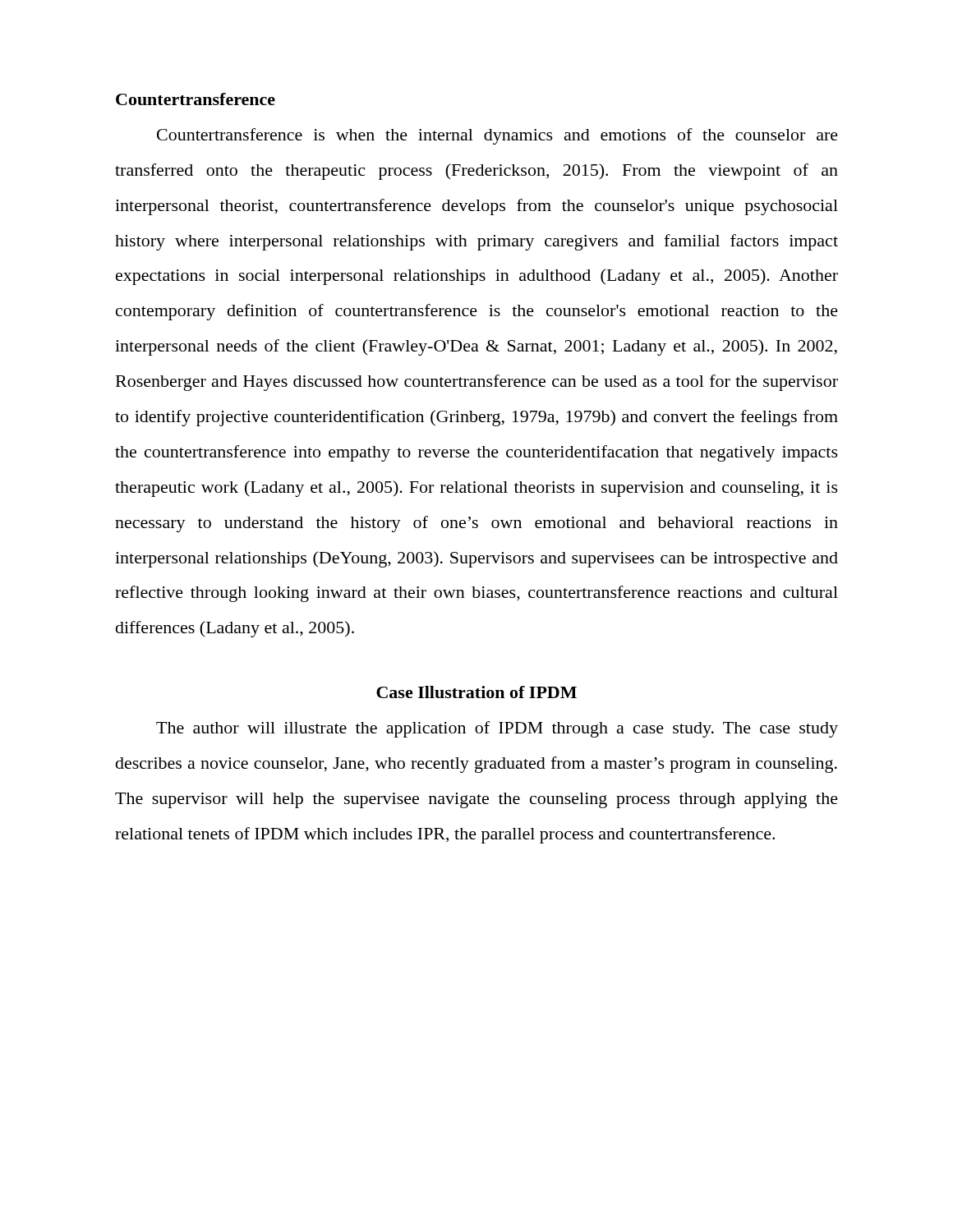This screenshot has height=1232, width=953.
Task: Point to "Case Illustration of IPDM"
Action: [476, 693]
